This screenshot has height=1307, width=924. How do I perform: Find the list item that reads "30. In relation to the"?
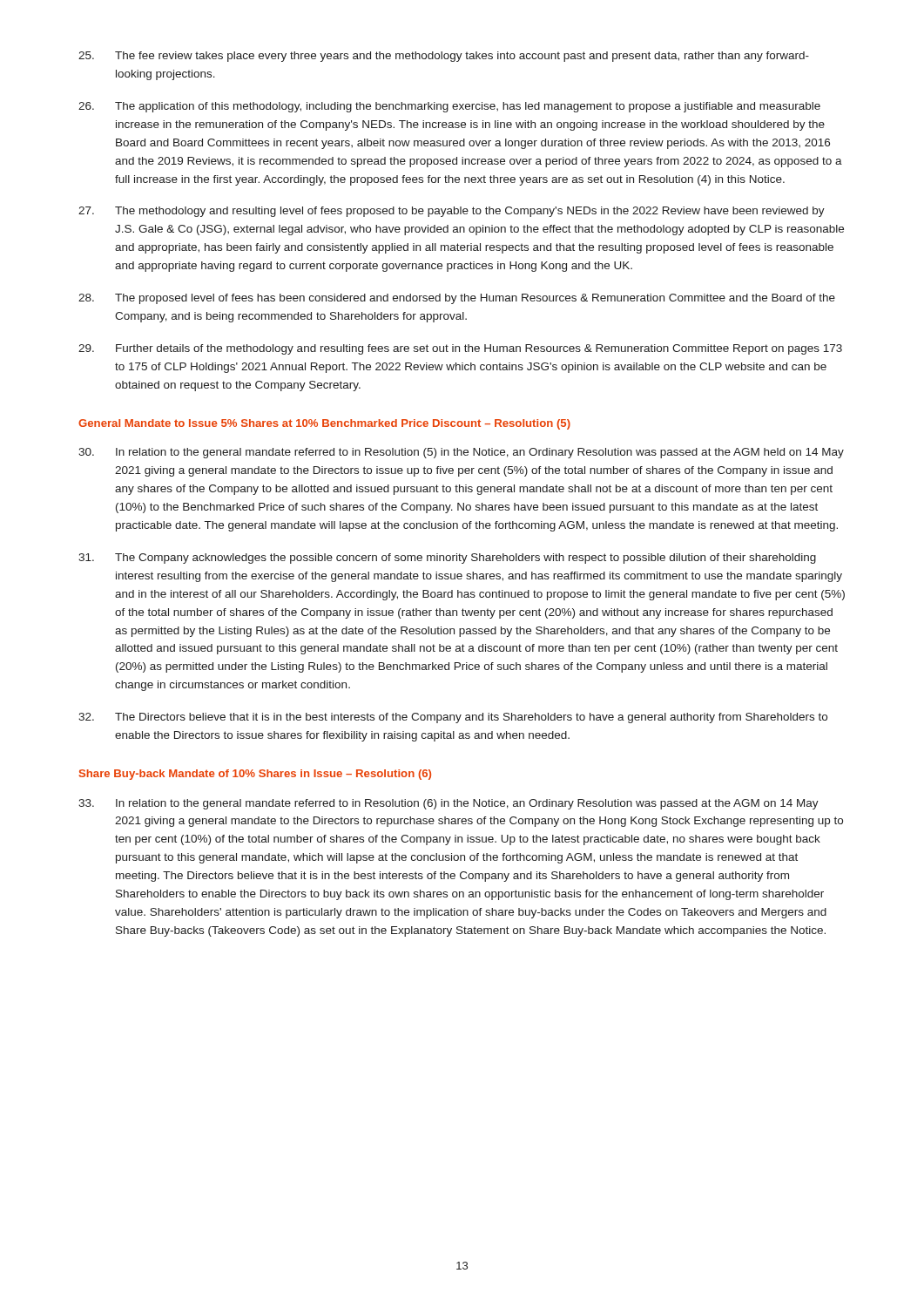coord(462,489)
